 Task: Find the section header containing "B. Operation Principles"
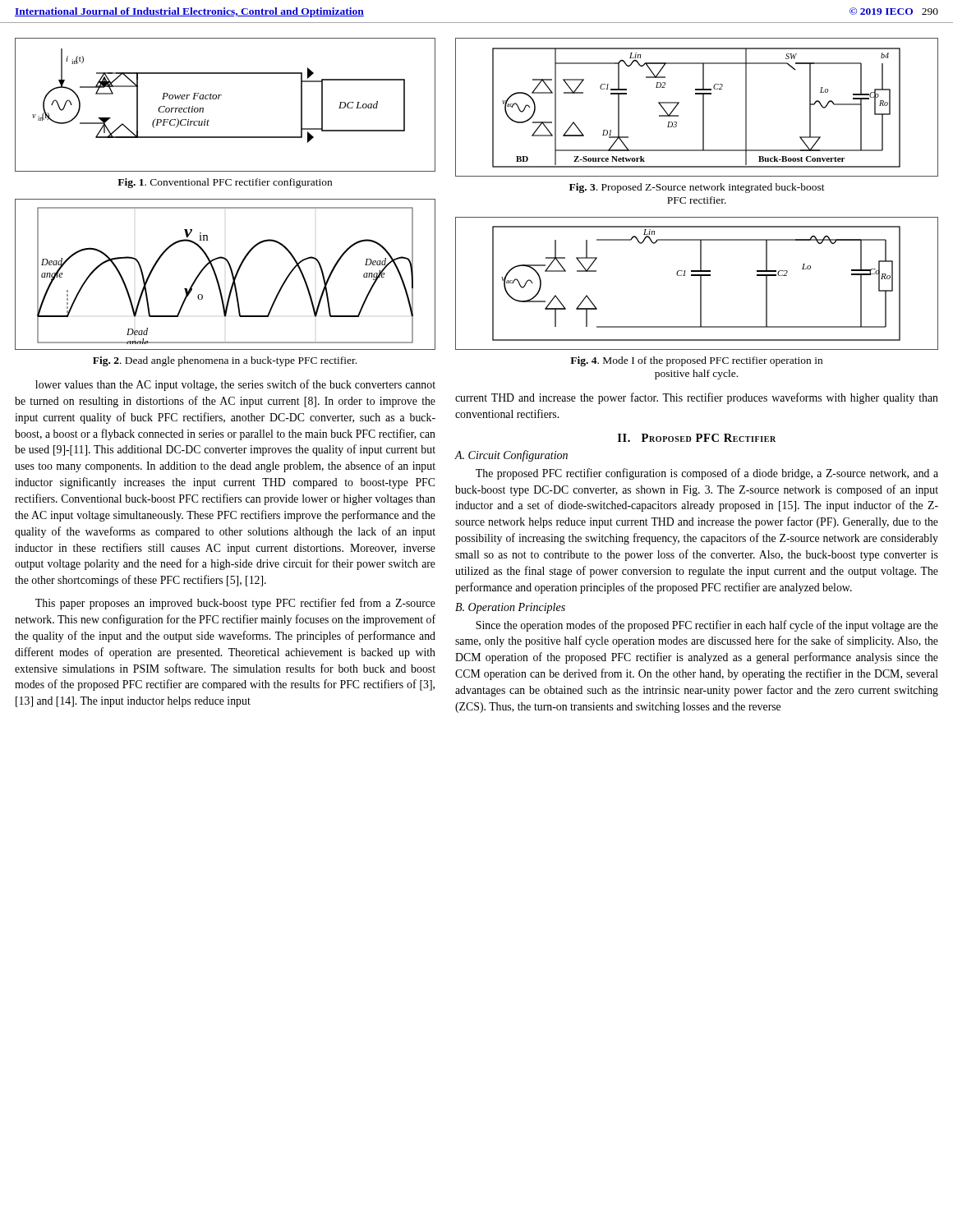point(510,607)
